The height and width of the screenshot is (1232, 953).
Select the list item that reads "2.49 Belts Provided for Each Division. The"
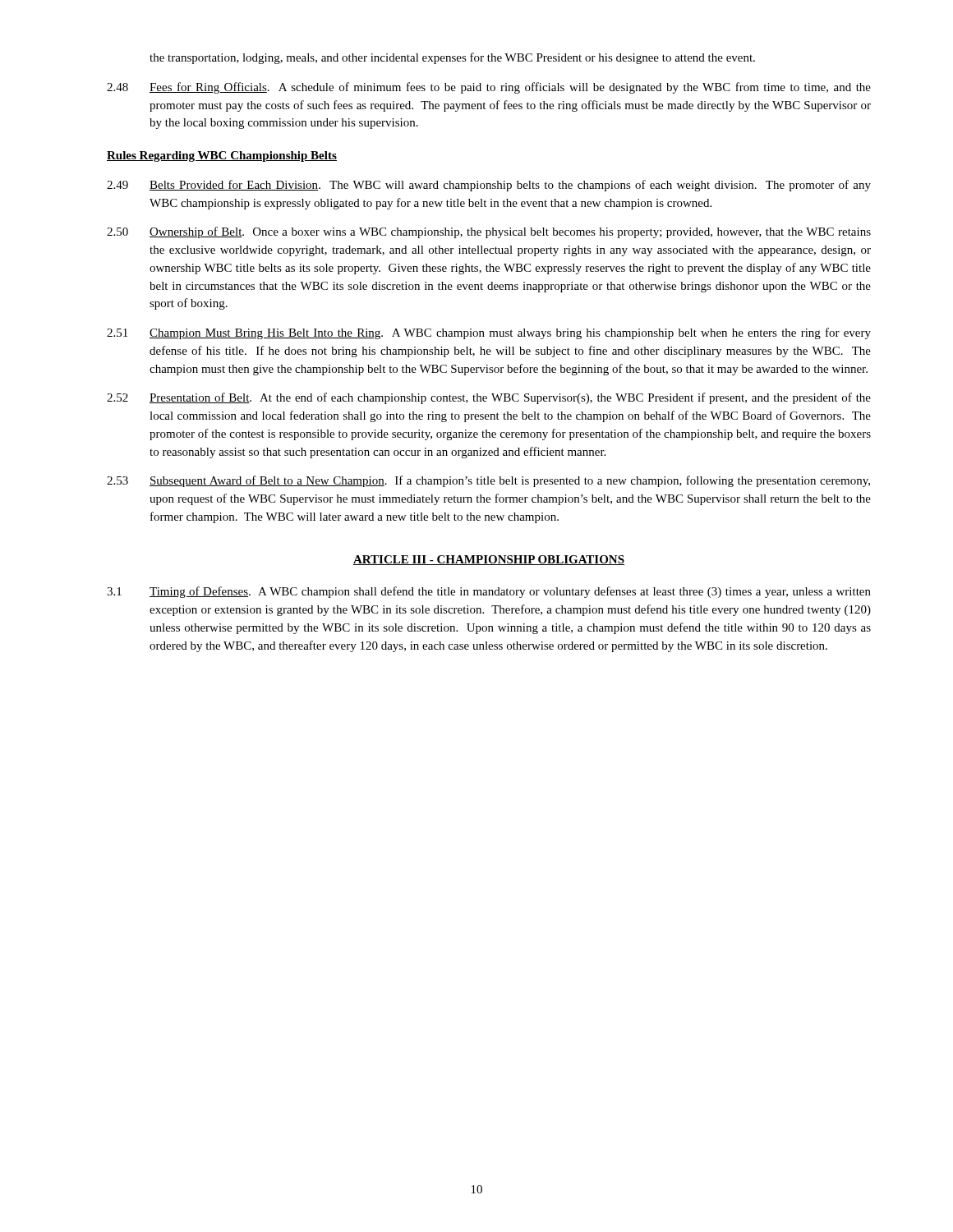pos(489,194)
